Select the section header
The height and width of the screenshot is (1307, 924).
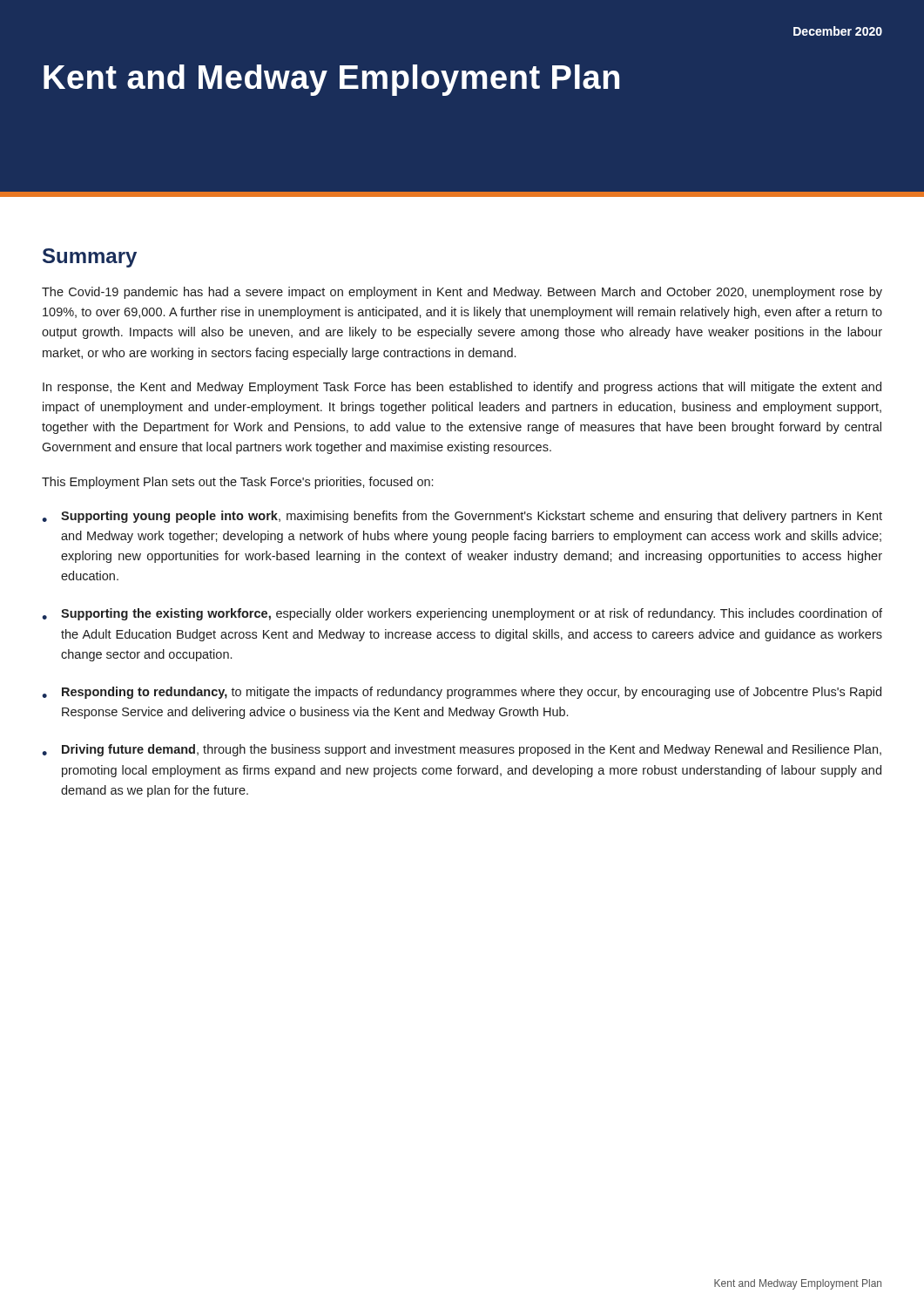point(89,256)
